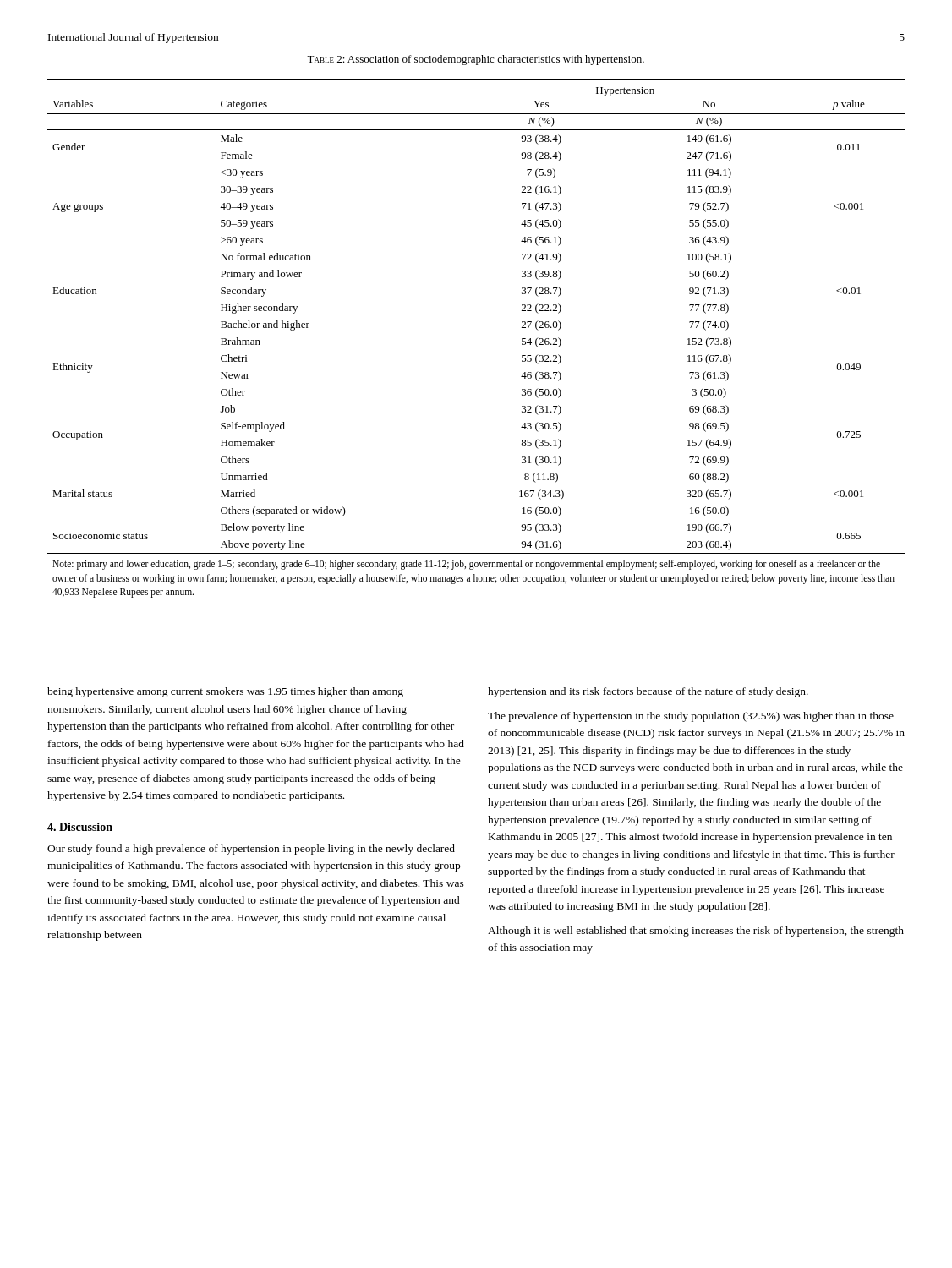The height and width of the screenshot is (1268, 952).
Task: Find the text block that reads "Our study found"
Action: 256,892
